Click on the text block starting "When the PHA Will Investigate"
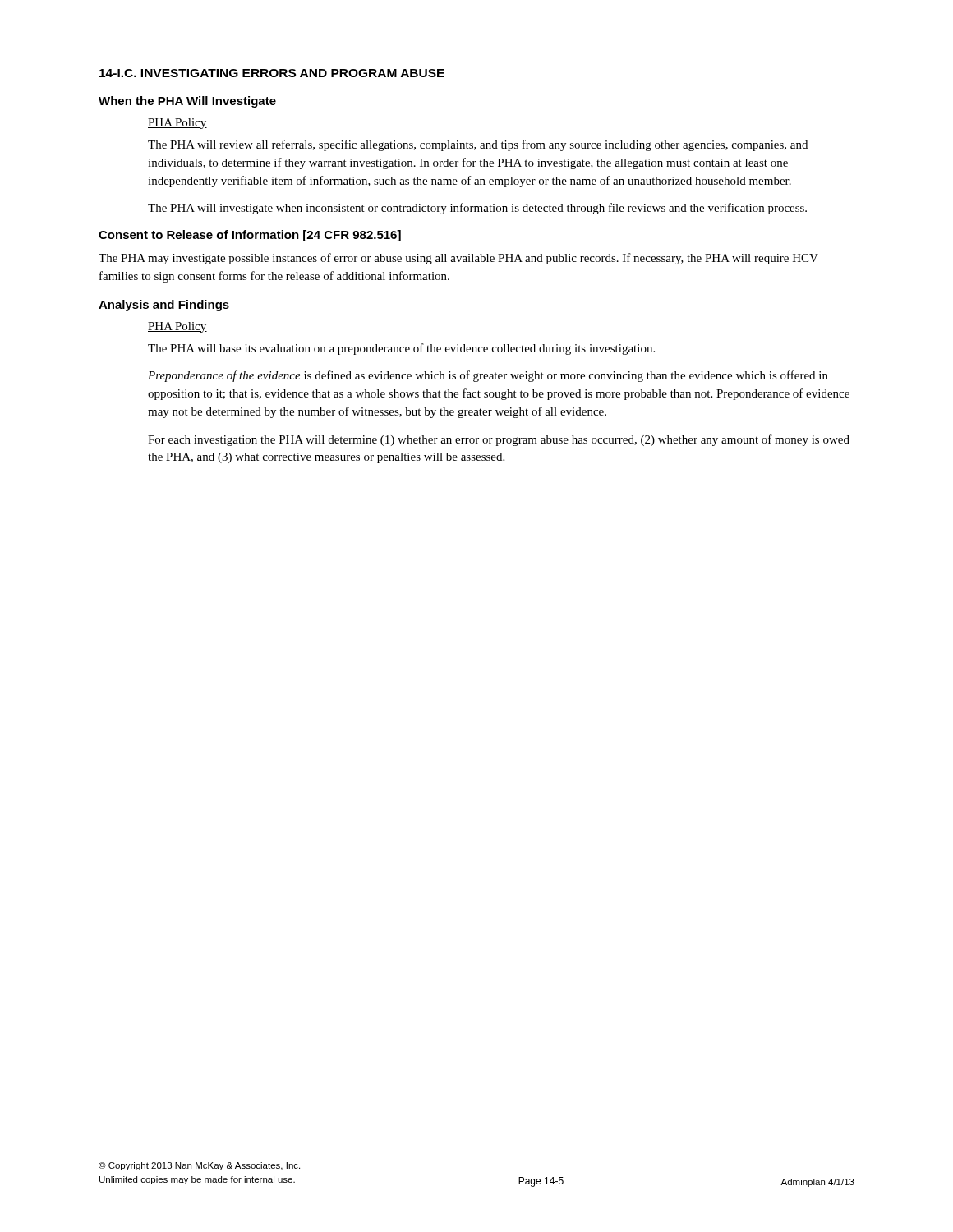 [x=187, y=101]
